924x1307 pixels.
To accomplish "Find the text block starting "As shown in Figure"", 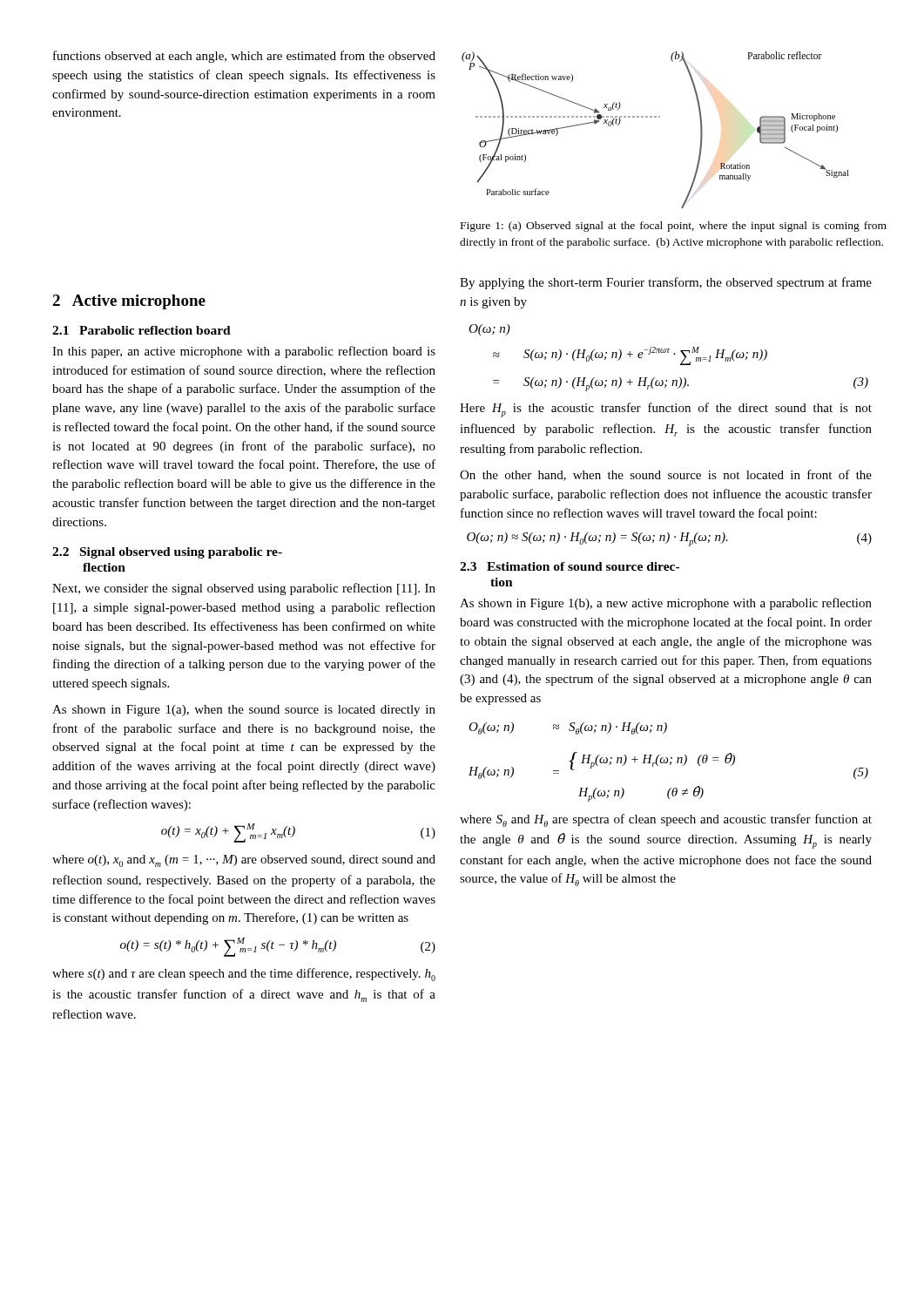I will [666, 651].
